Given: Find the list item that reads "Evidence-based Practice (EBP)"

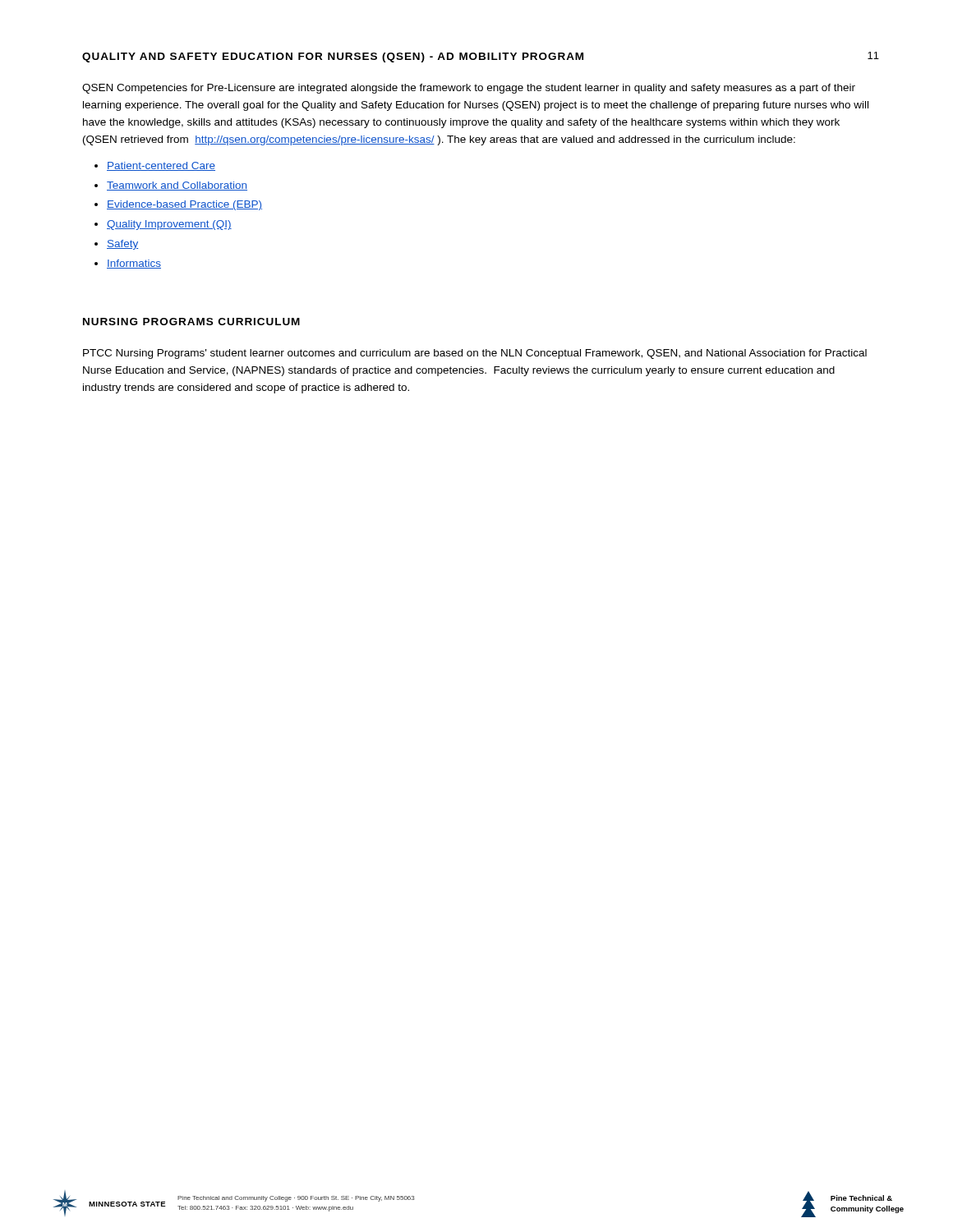Looking at the screenshot, I should 185,205.
